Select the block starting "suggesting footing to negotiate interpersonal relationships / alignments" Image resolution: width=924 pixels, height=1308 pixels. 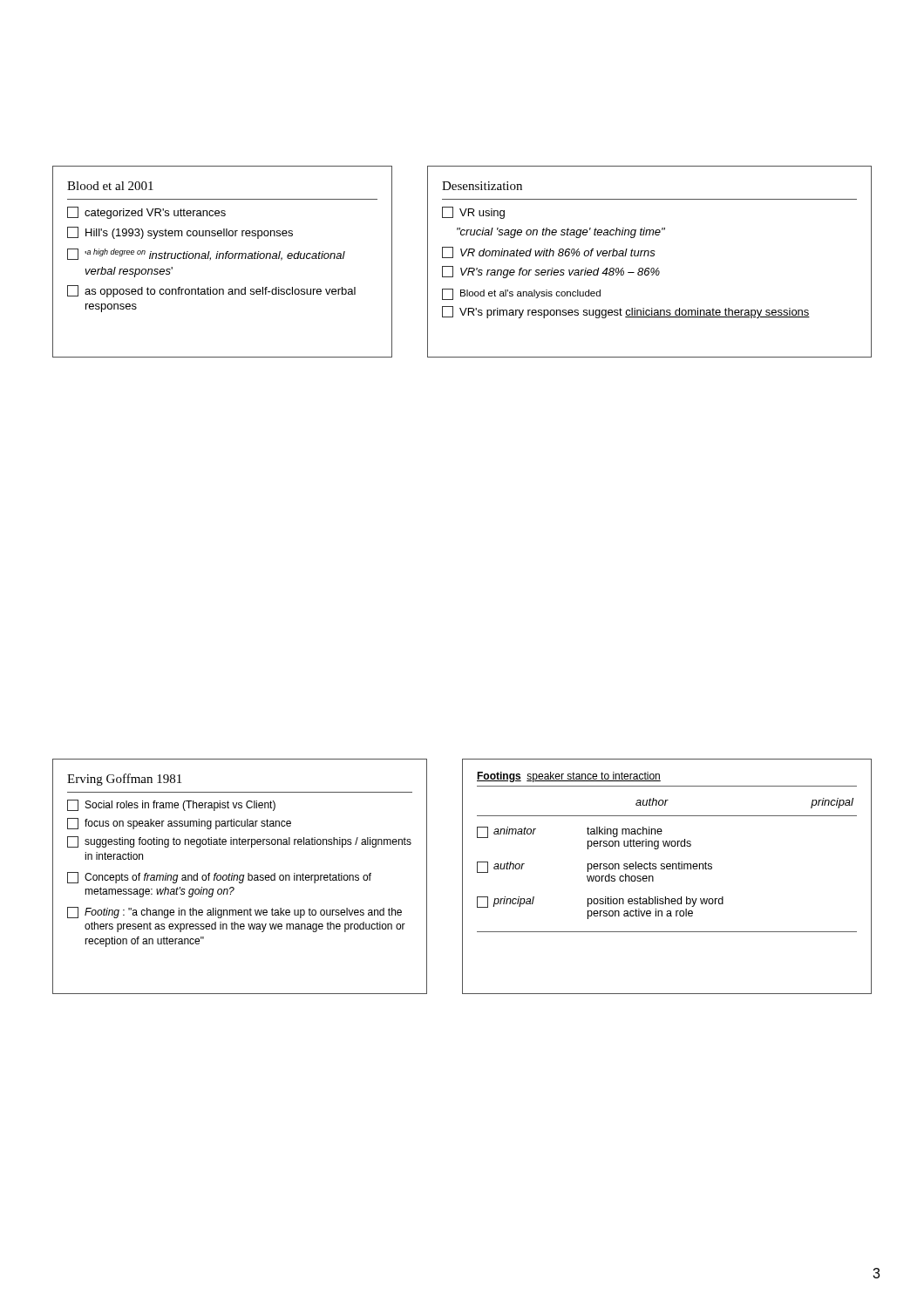(240, 849)
